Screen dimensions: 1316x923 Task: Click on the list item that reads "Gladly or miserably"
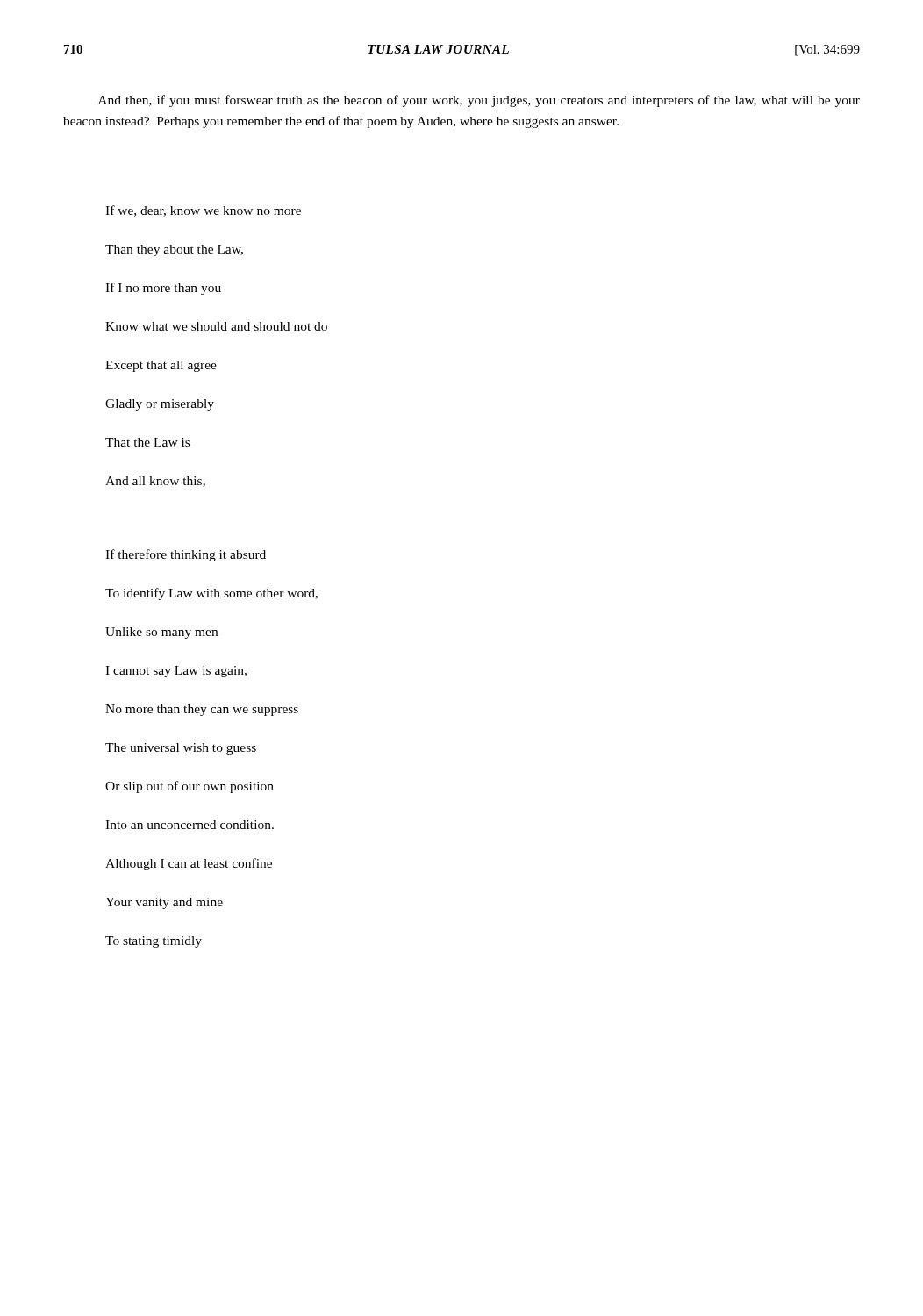click(160, 405)
